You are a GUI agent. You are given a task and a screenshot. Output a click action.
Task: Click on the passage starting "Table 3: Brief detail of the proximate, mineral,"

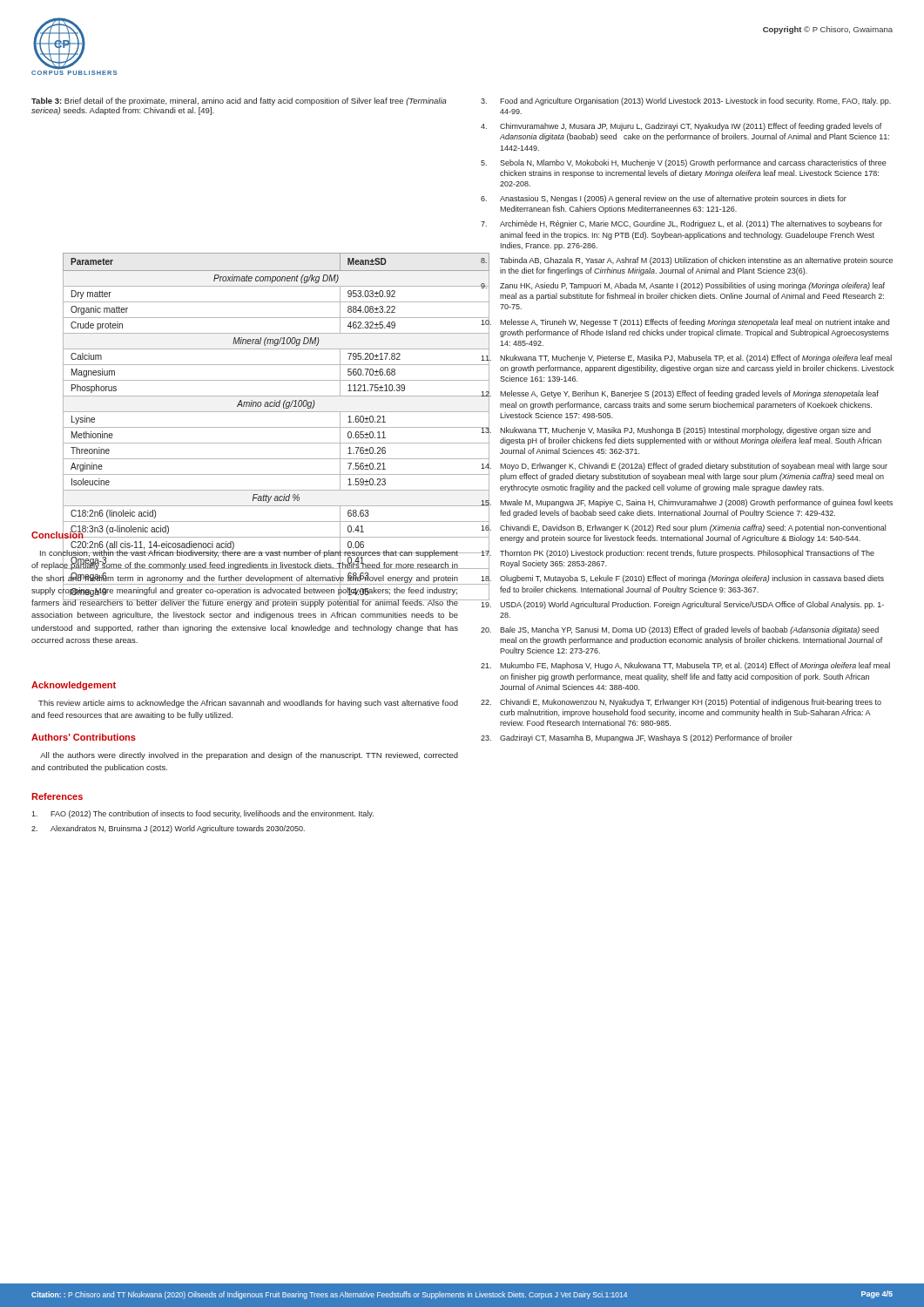pos(239,105)
